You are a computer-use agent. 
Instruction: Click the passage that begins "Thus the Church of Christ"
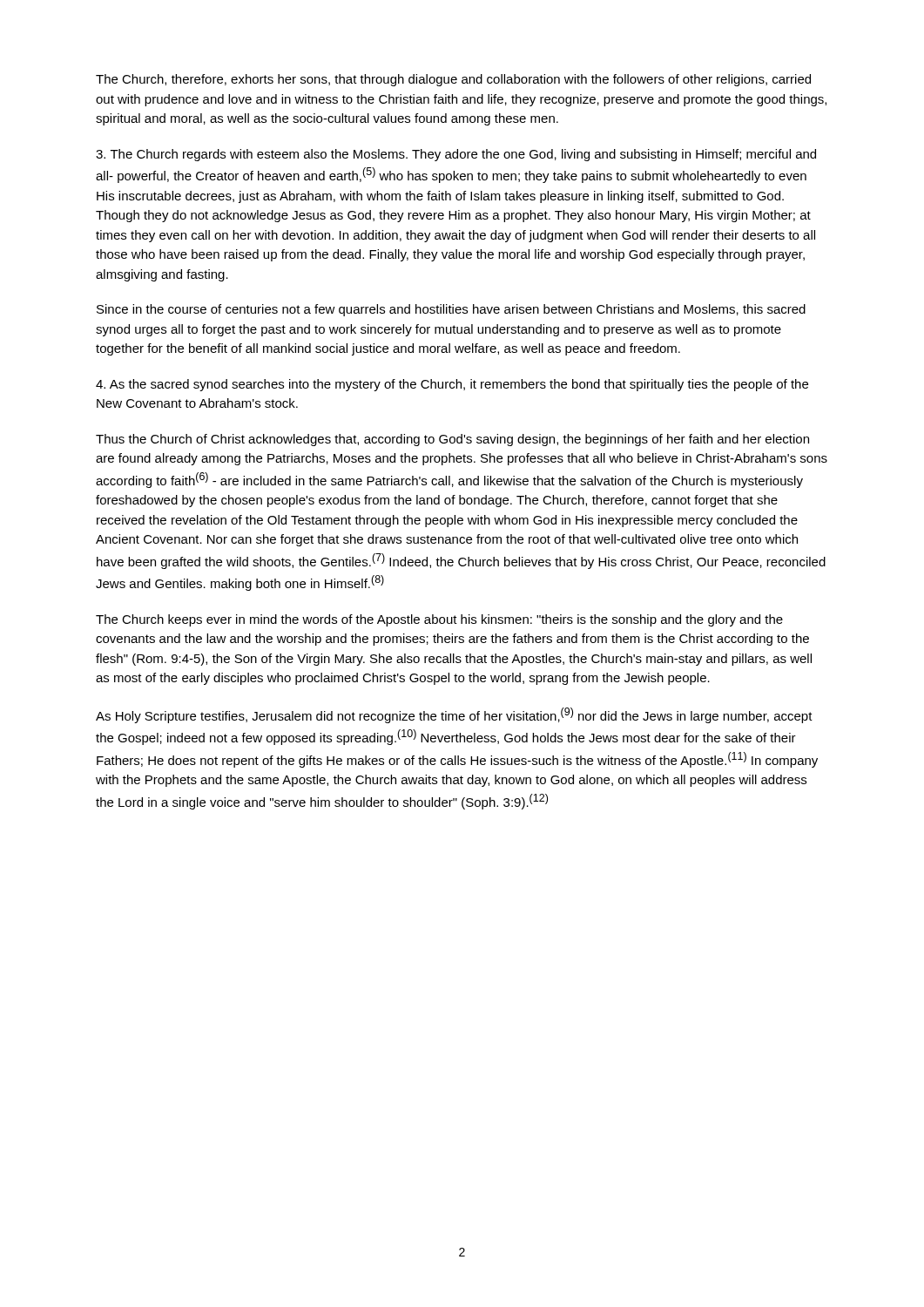pyautogui.click(x=462, y=511)
